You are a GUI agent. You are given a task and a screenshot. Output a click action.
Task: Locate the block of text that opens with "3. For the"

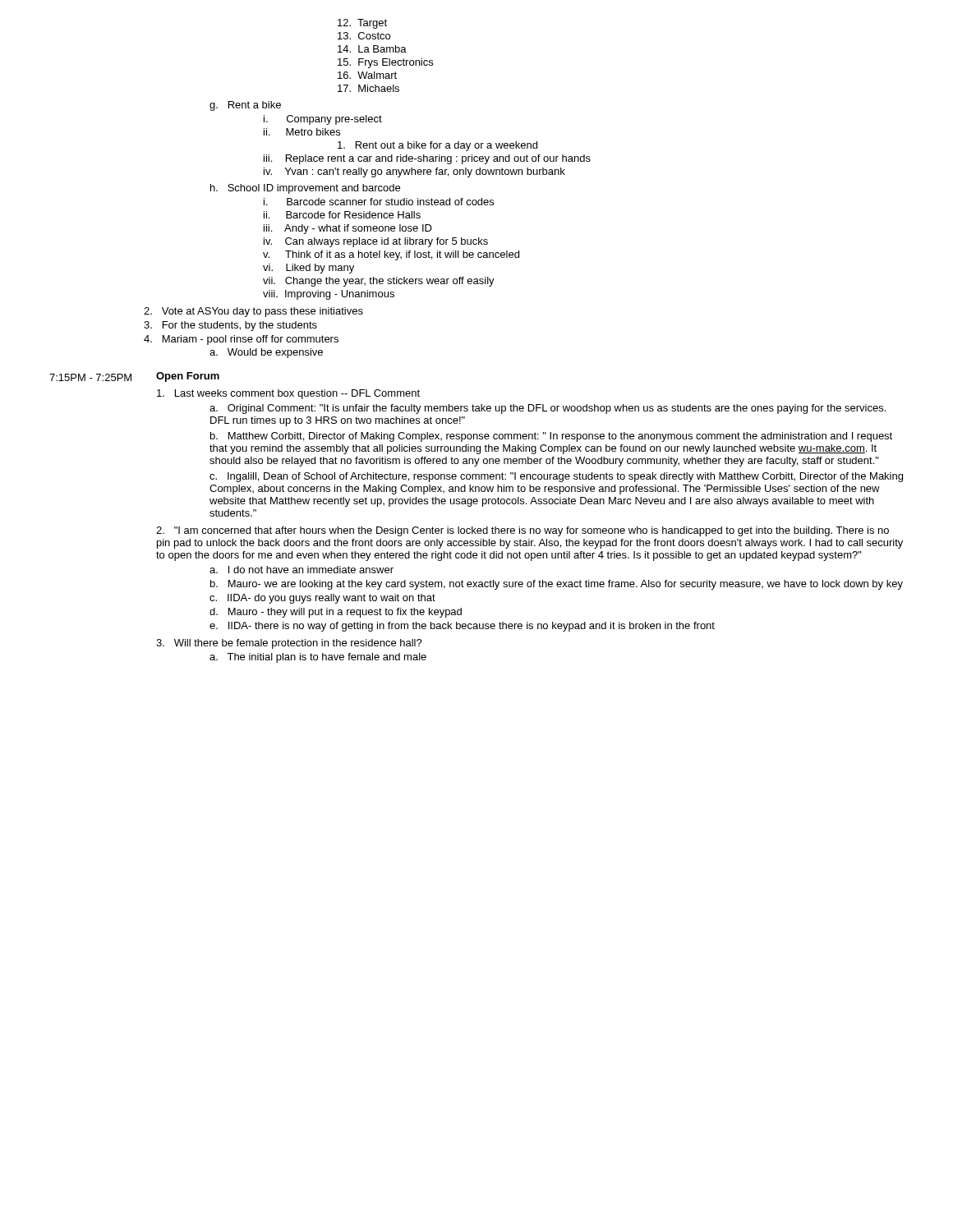230,325
